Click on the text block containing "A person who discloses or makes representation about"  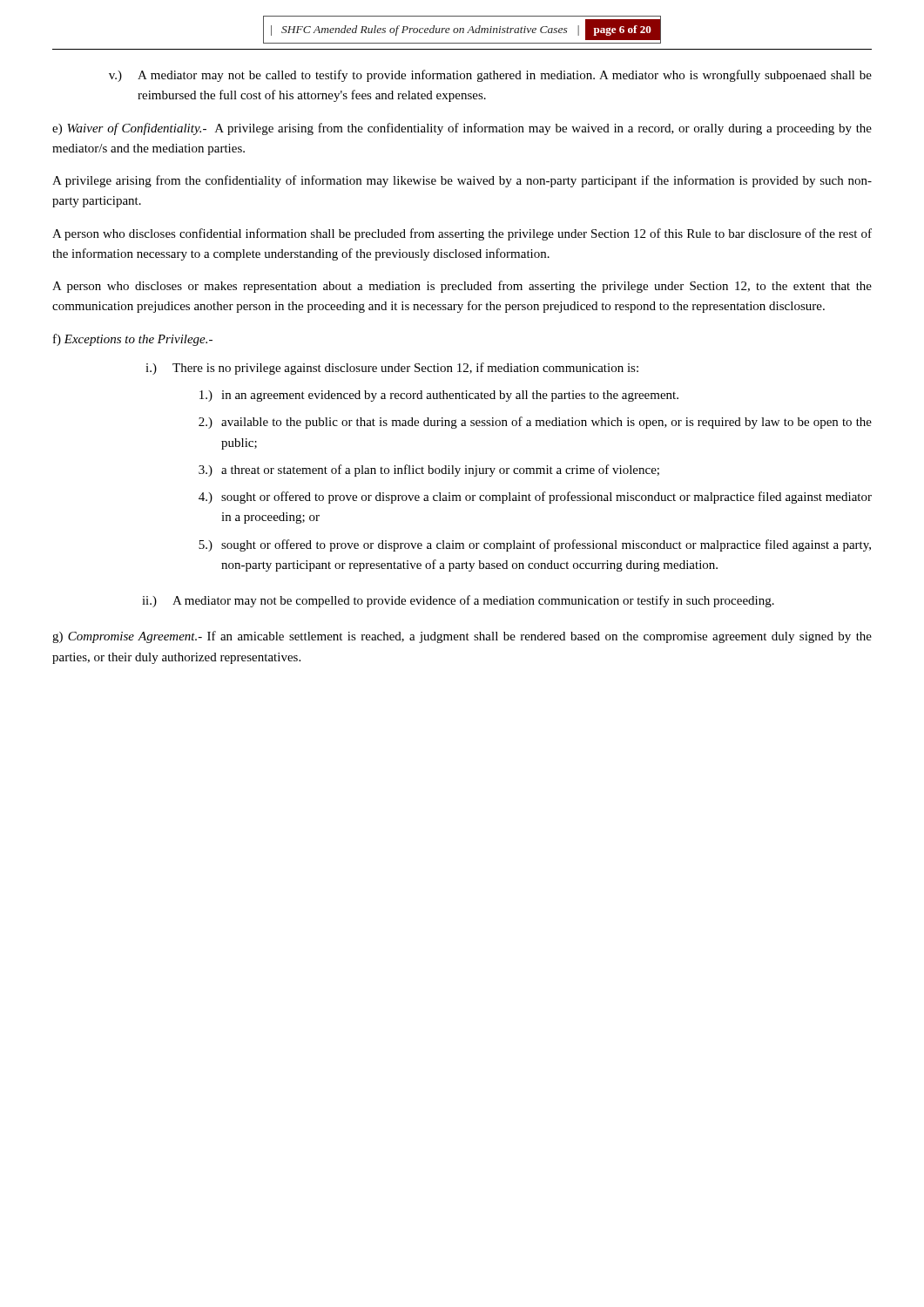[462, 296]
